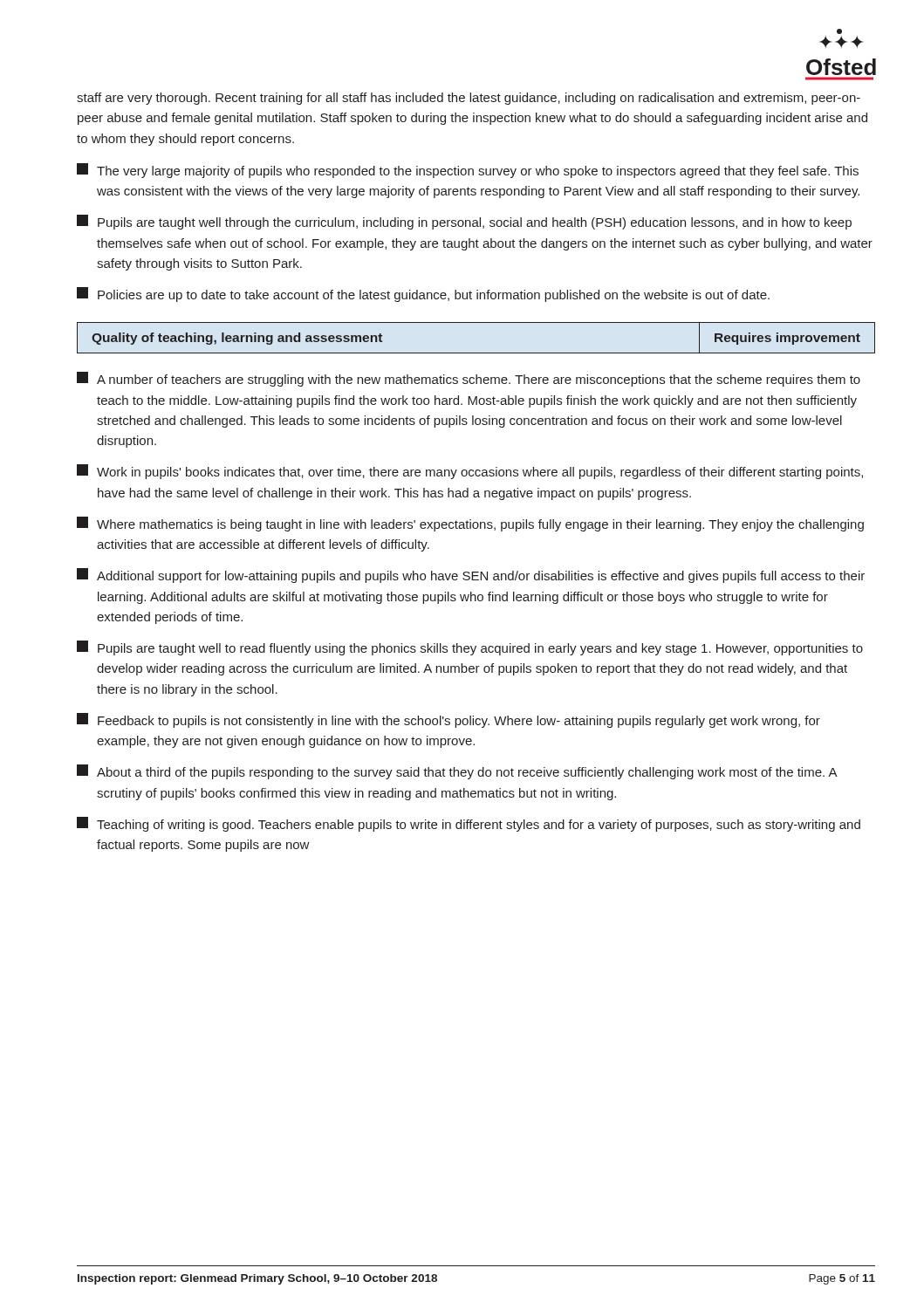The width and height of the screenshot is (924, 1309).
Task: Point to the section header beginning "Quality of teaching, learning and assessment"
Action: [476, 338]
